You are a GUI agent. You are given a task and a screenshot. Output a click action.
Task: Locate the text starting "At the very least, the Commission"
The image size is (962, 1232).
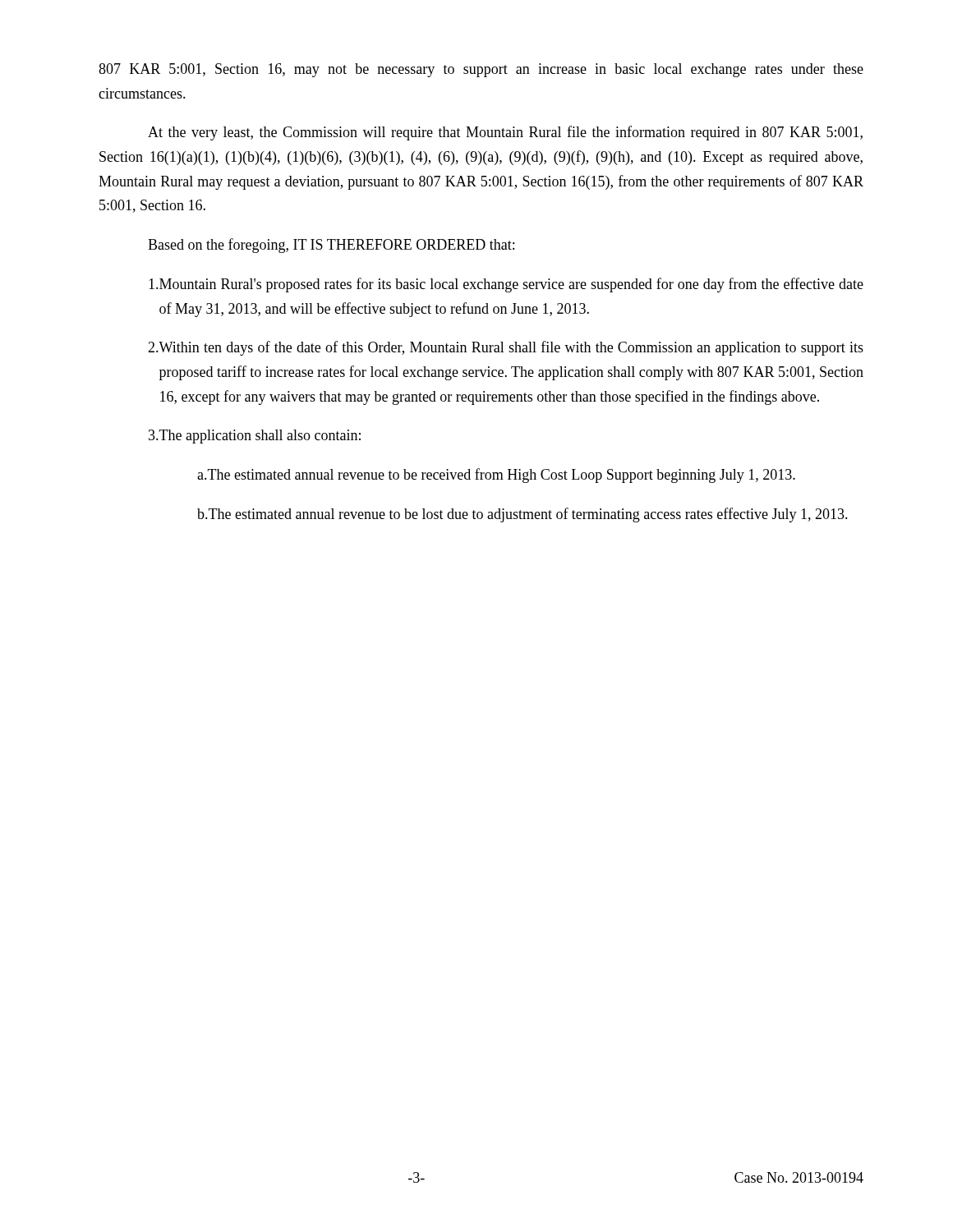[481, 169]
